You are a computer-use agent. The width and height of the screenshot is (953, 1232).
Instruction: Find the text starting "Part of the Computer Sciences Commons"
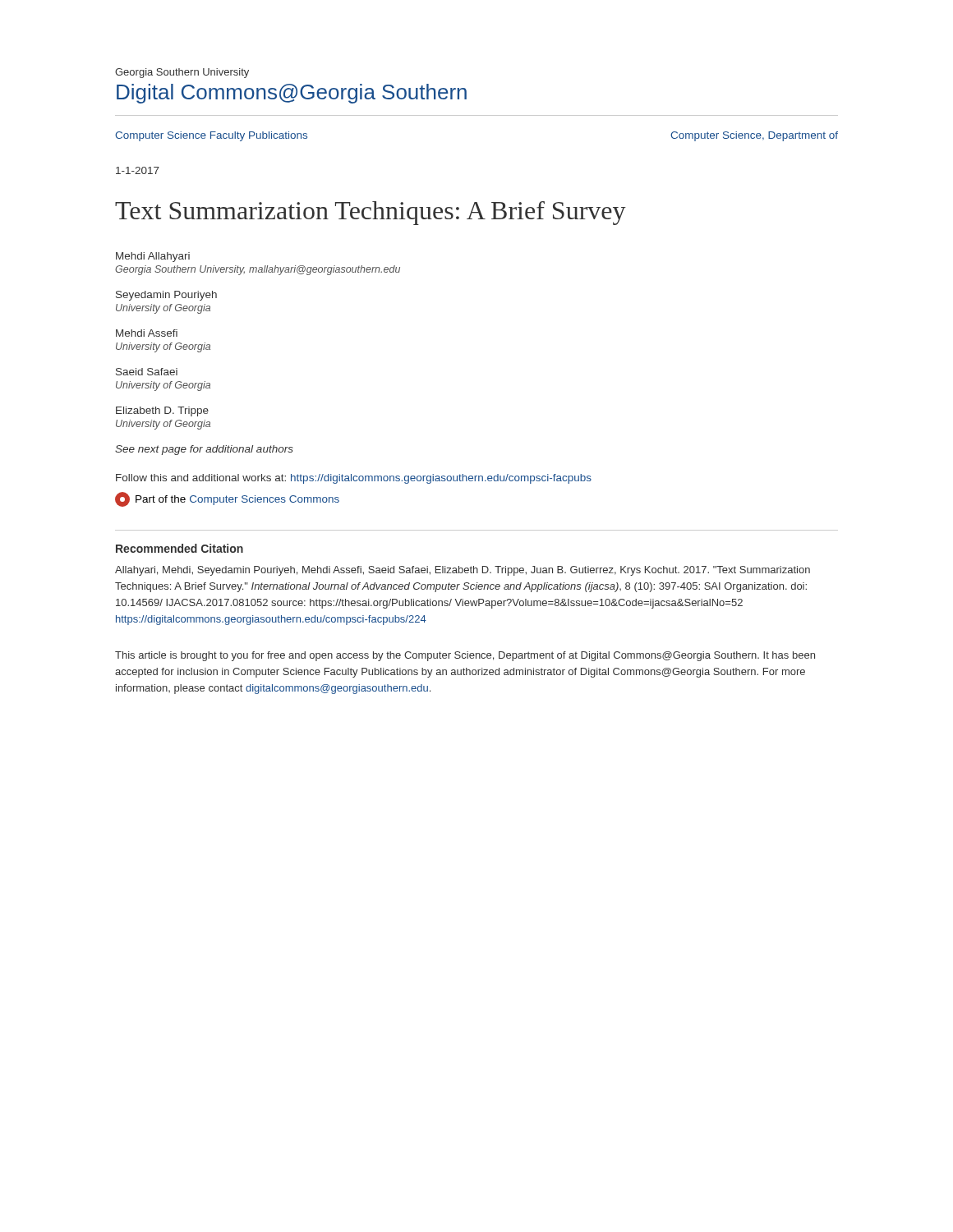[227, 499]
